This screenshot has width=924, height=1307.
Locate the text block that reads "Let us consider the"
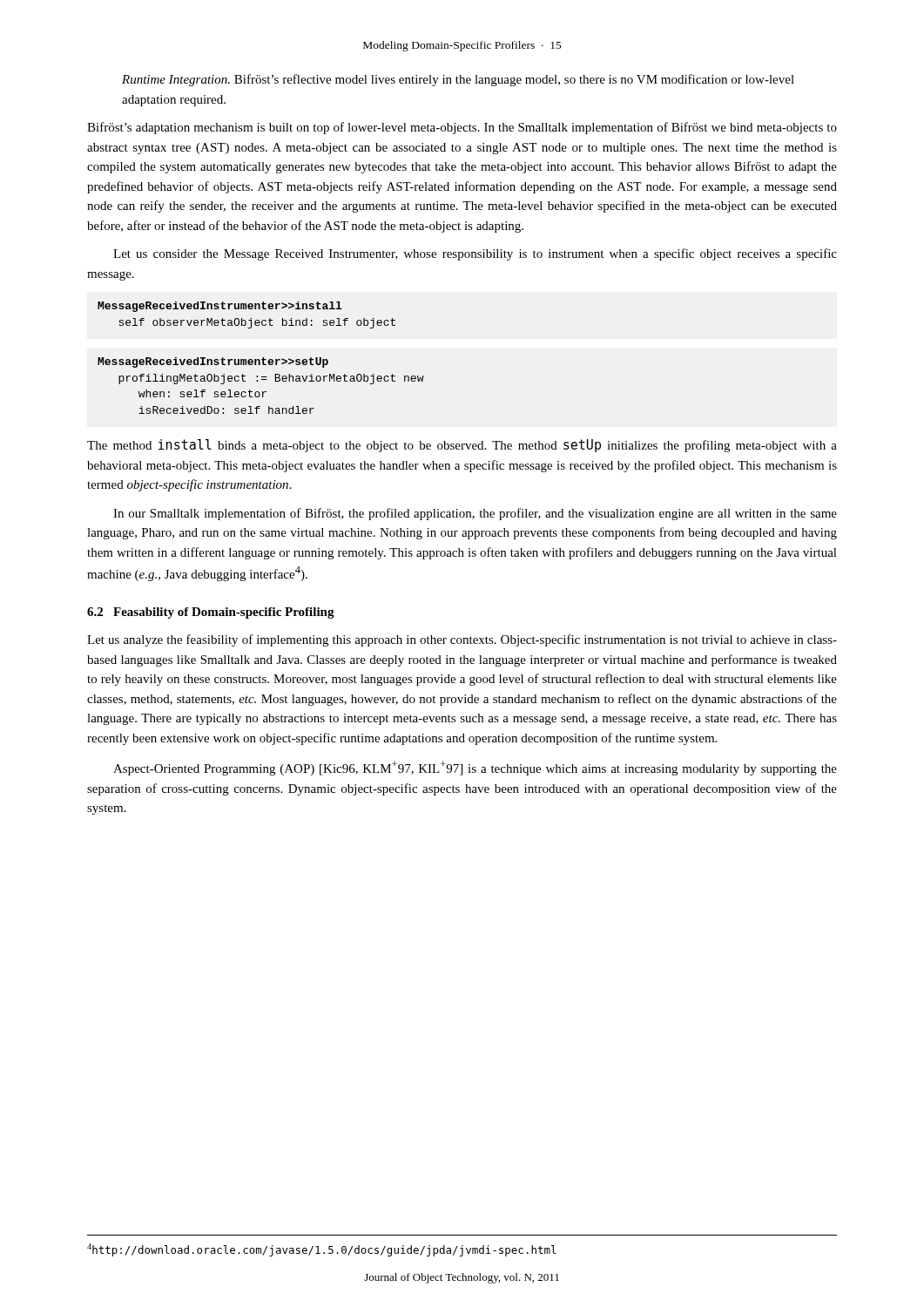462,263
